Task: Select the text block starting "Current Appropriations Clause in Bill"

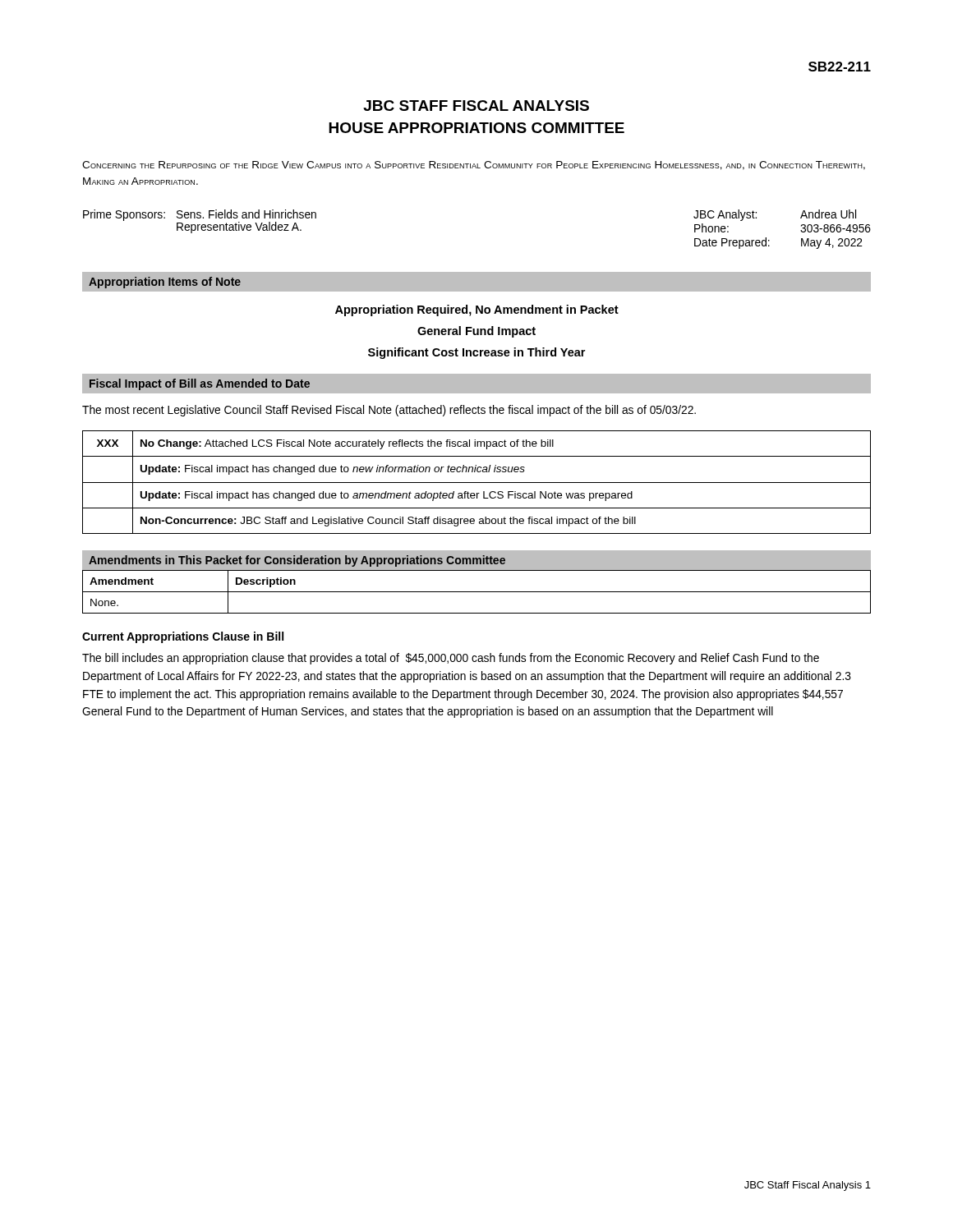Action: click(x=183, y=637)
